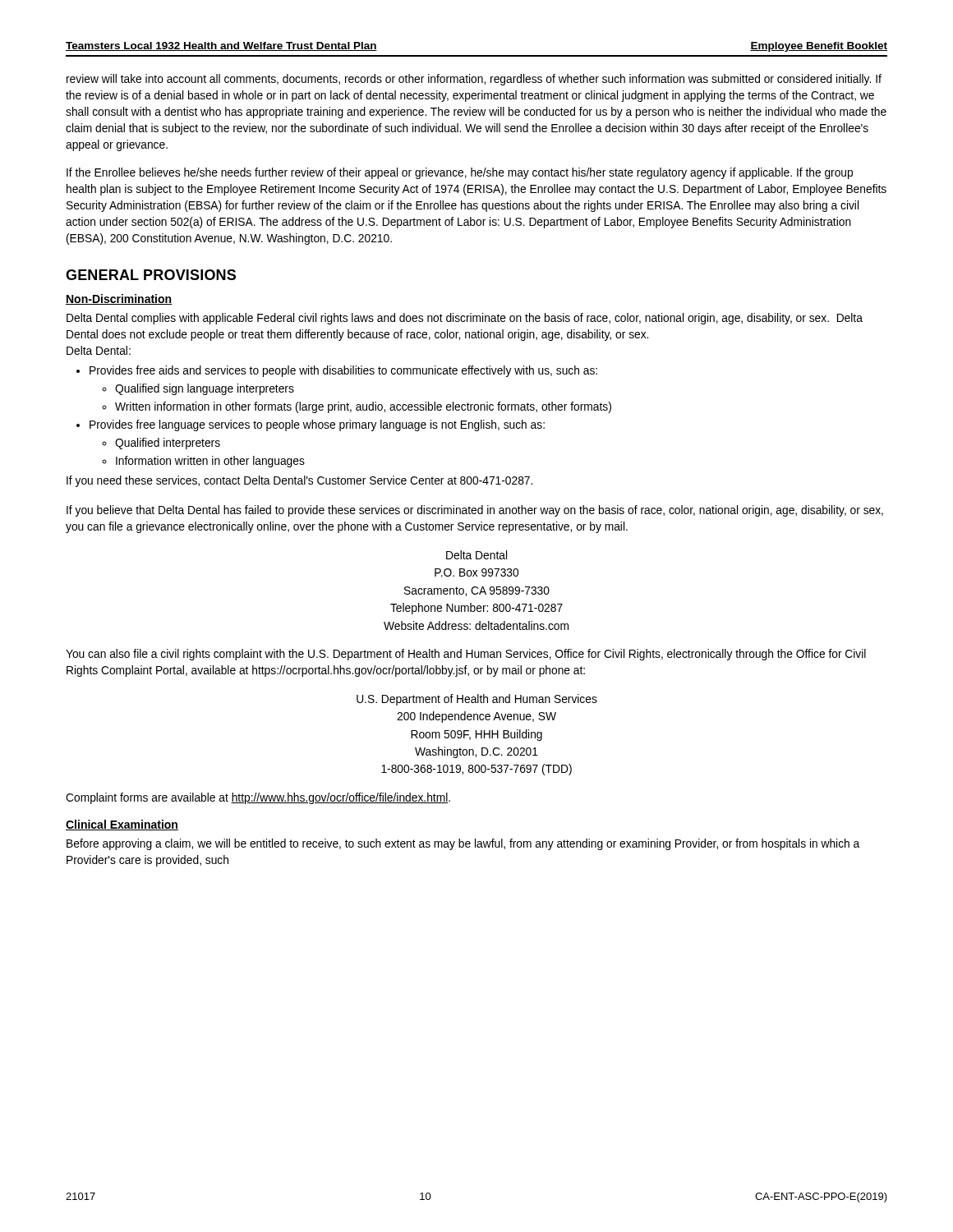This screenshot has height=1232, width=953.
Task: Where is the passage that starts "Provides free aids and services to"?
Action: 337,371
